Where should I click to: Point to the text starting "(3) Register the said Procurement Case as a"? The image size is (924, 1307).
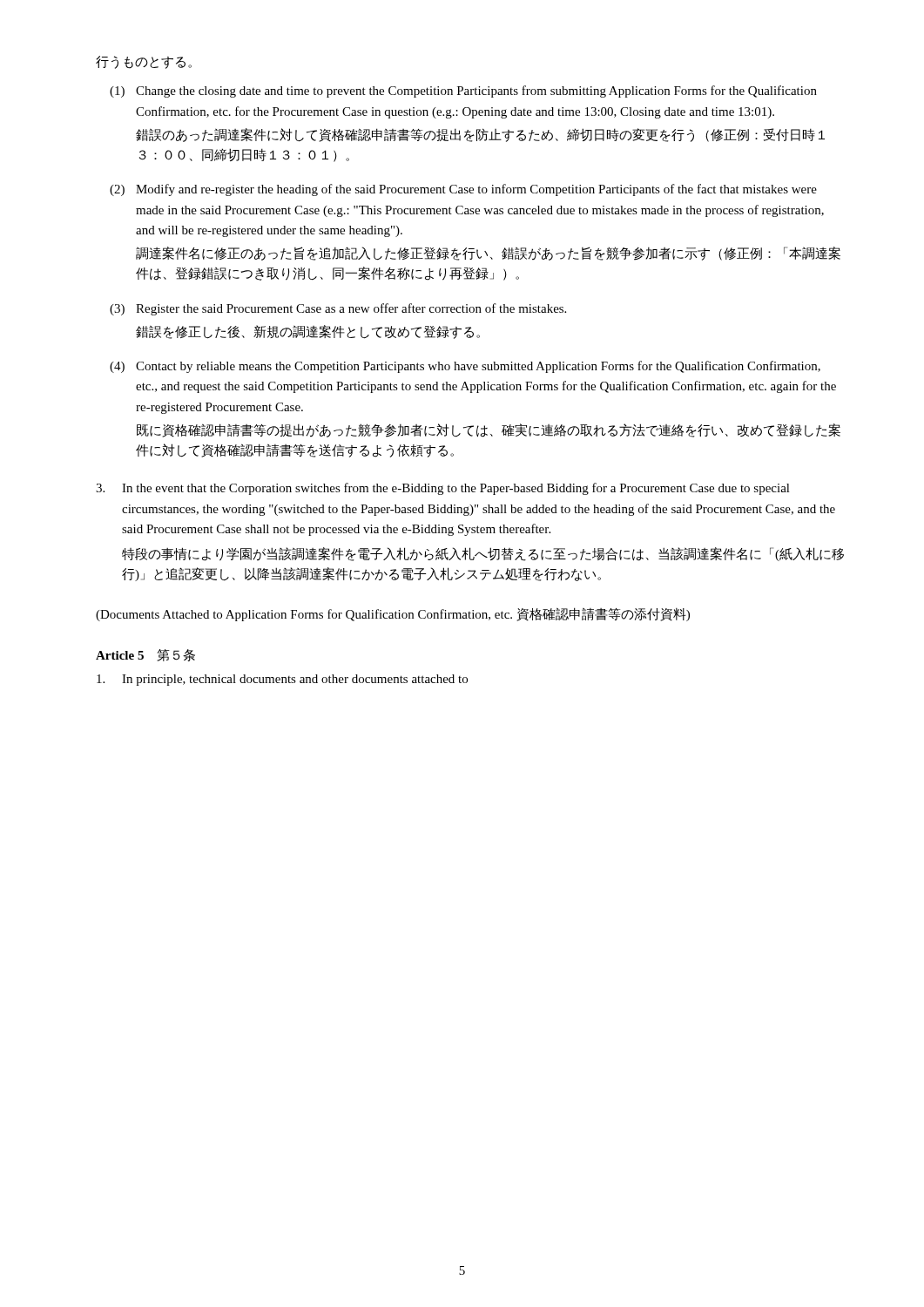pyautogui.click(x=471, y=322)
